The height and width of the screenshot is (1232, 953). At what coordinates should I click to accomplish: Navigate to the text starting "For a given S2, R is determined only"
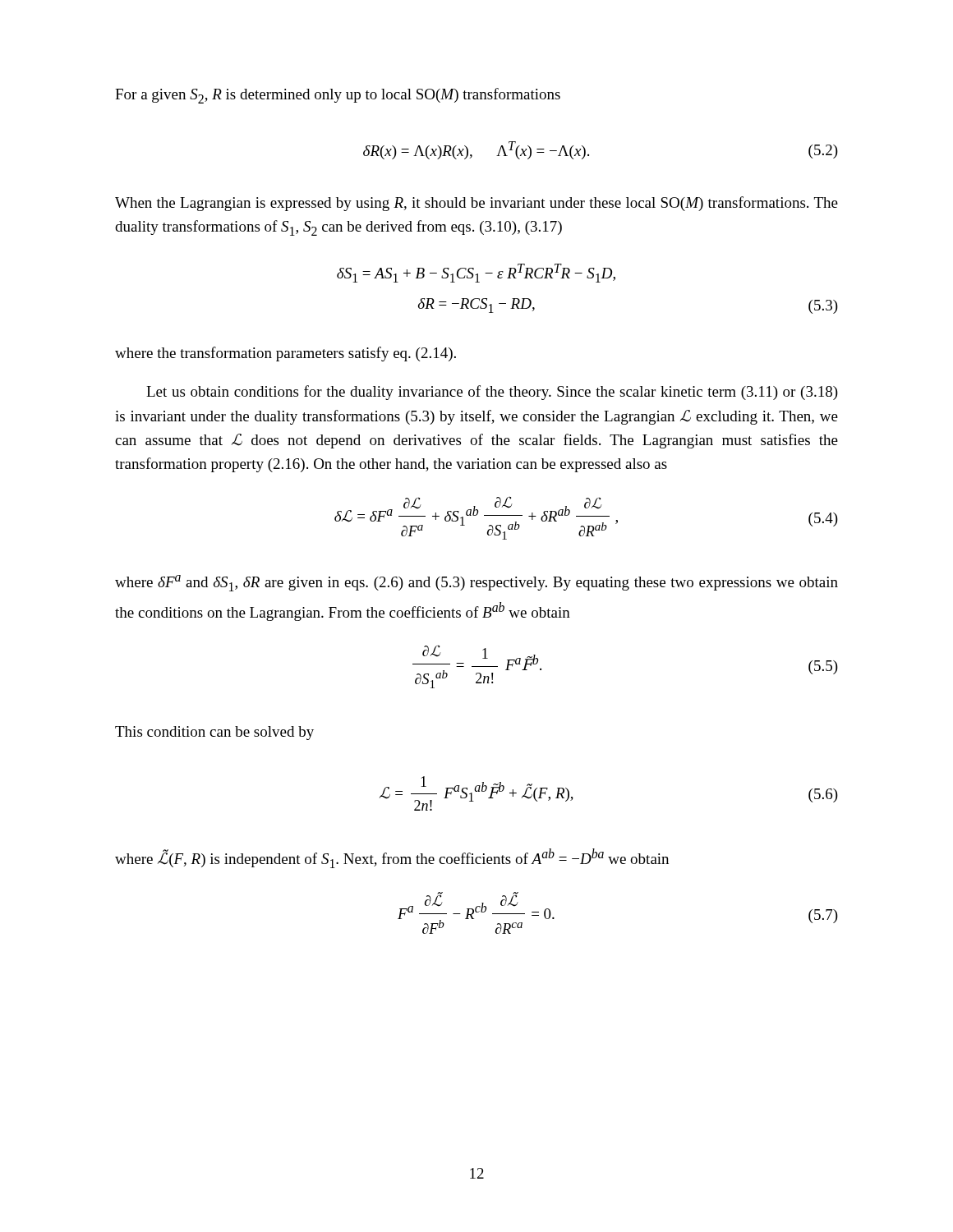click(338, 96)
